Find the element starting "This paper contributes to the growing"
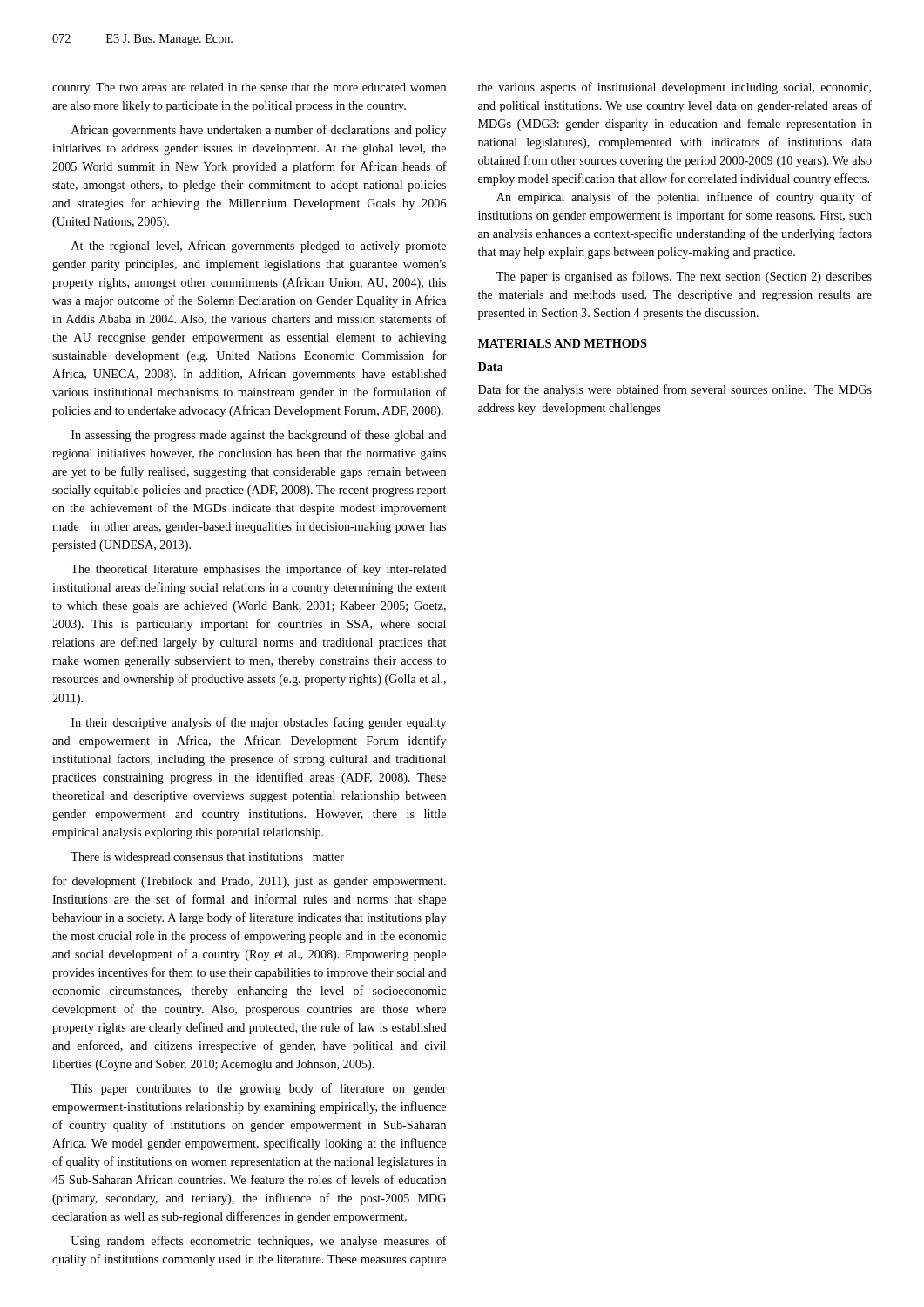924x1307 pixels. pyautogui.click(x=249, y=1153)
